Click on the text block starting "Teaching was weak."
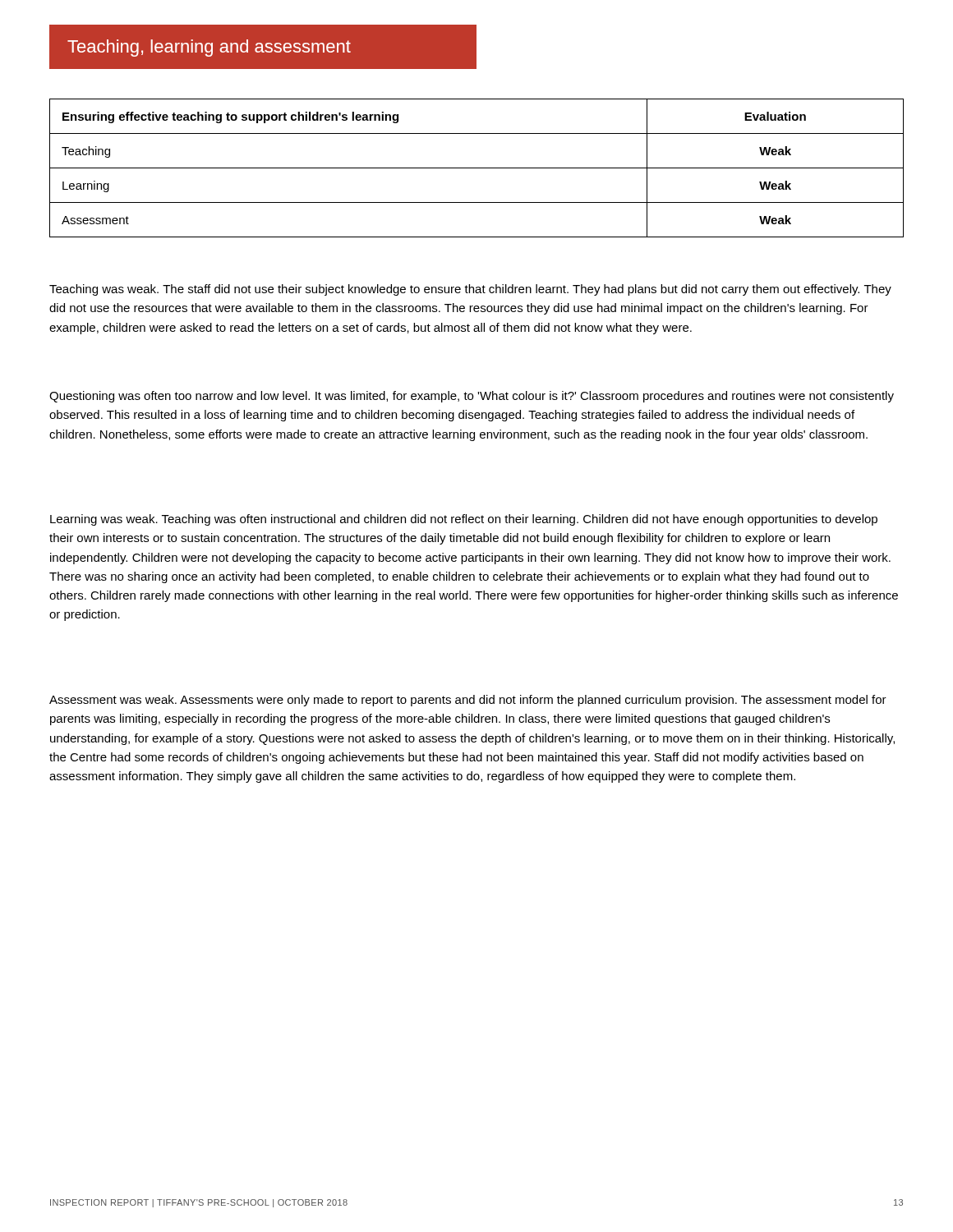The image size is (953, 1232). 470,308
